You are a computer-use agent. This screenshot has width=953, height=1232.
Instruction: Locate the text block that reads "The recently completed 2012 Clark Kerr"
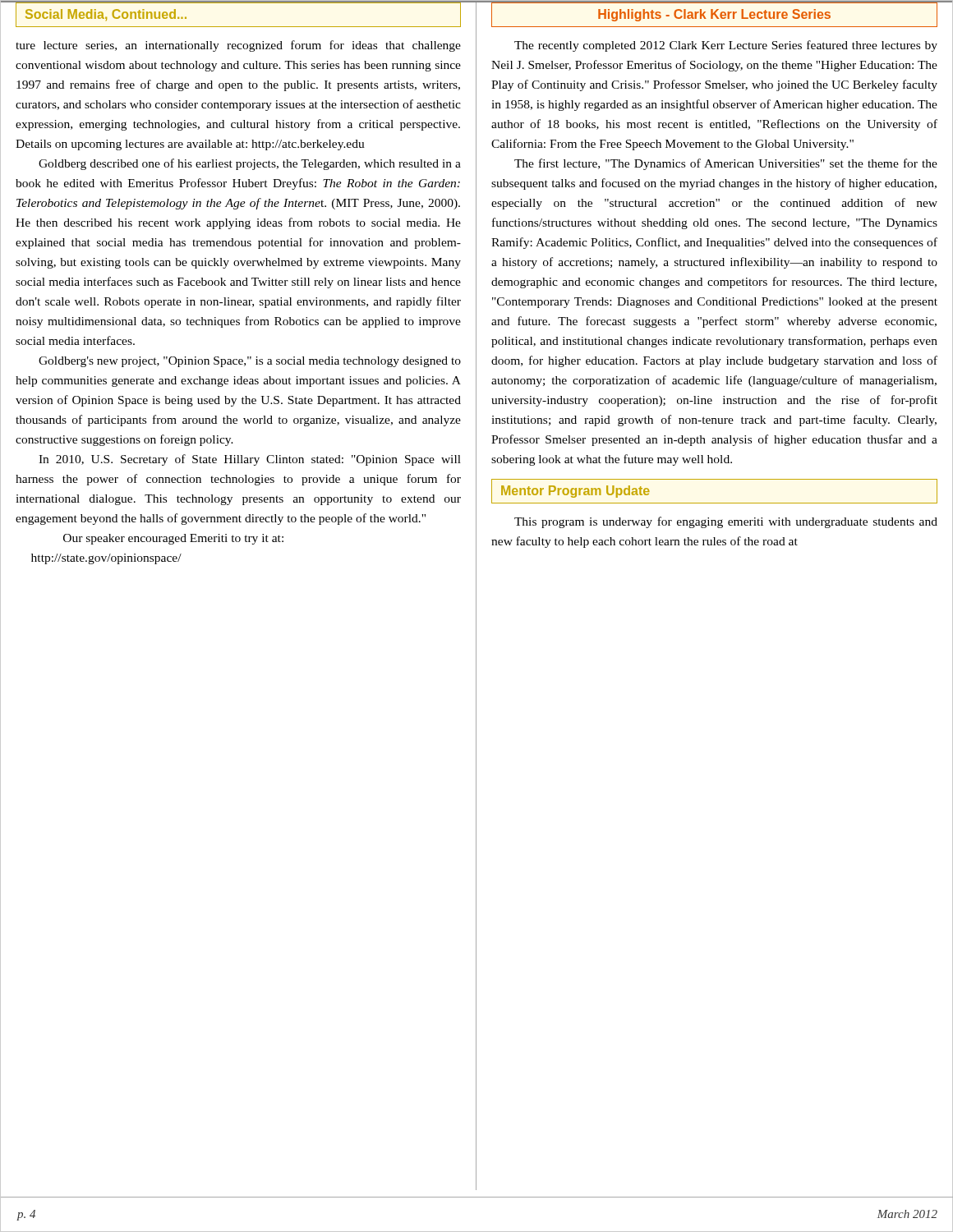(714, 252)
